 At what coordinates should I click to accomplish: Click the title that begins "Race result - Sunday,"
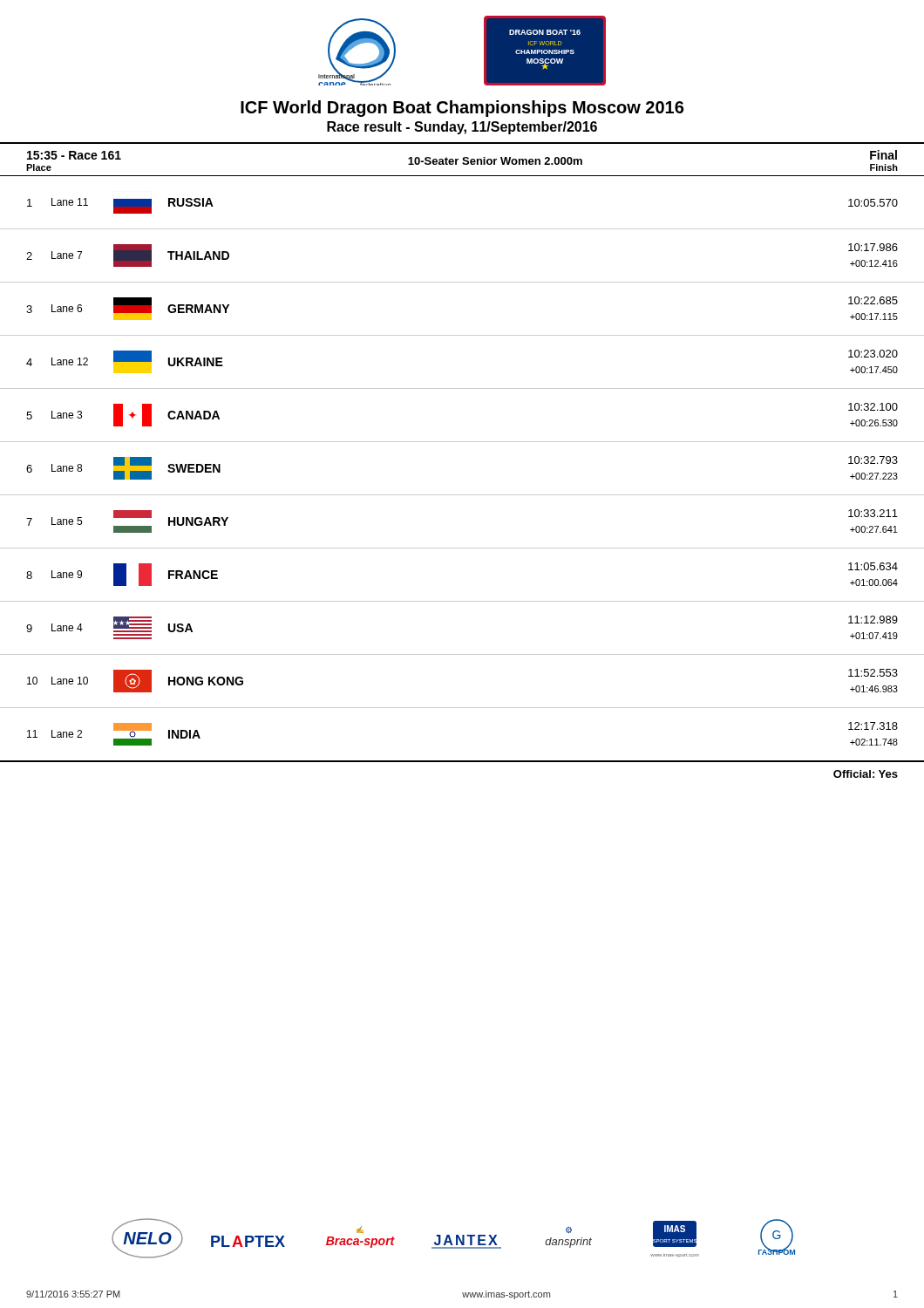[x=462, y=127]
